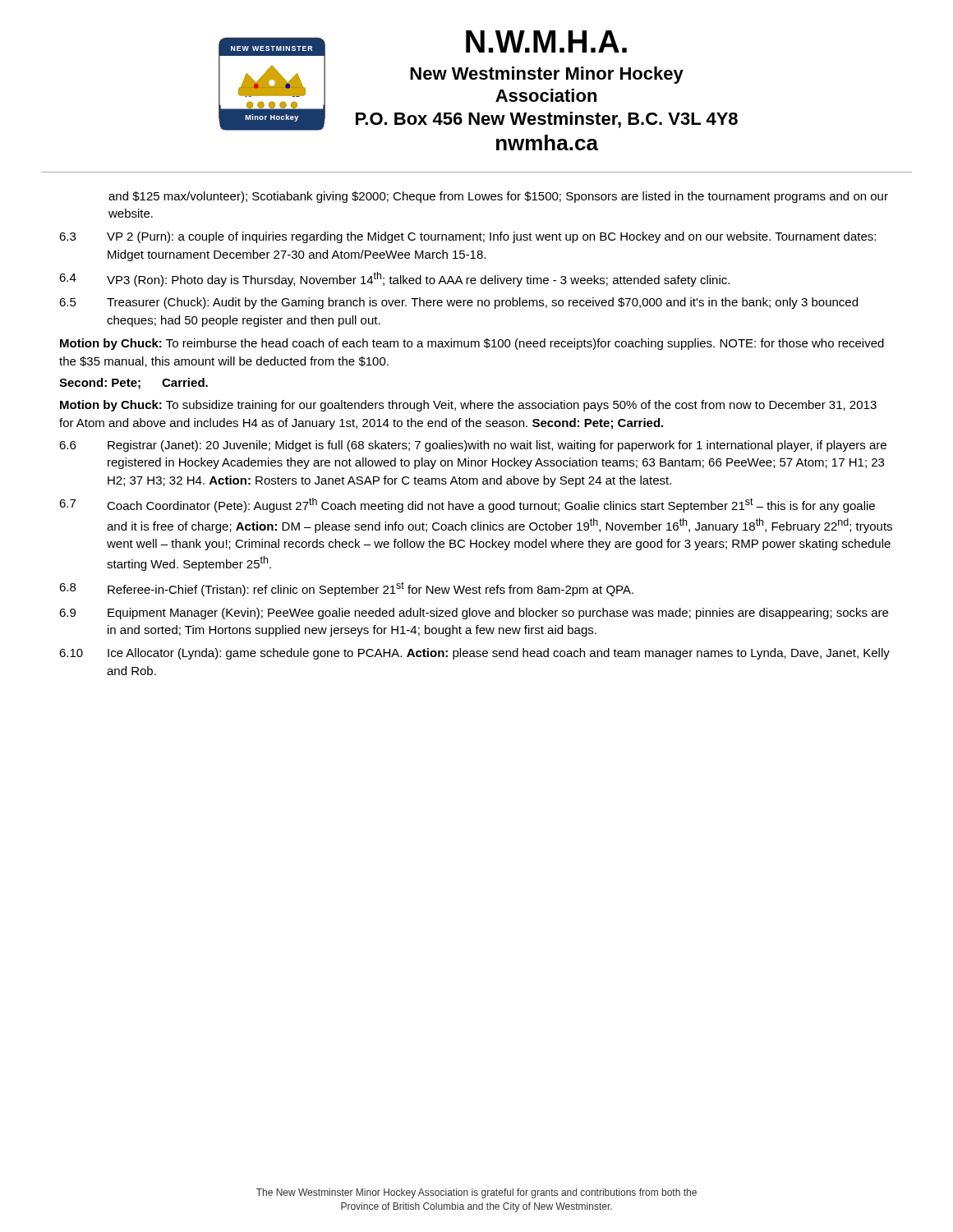
Task: Find the element starting "6.5 Treasurer (Chuck): Audit by"
Action: (476, 311)
